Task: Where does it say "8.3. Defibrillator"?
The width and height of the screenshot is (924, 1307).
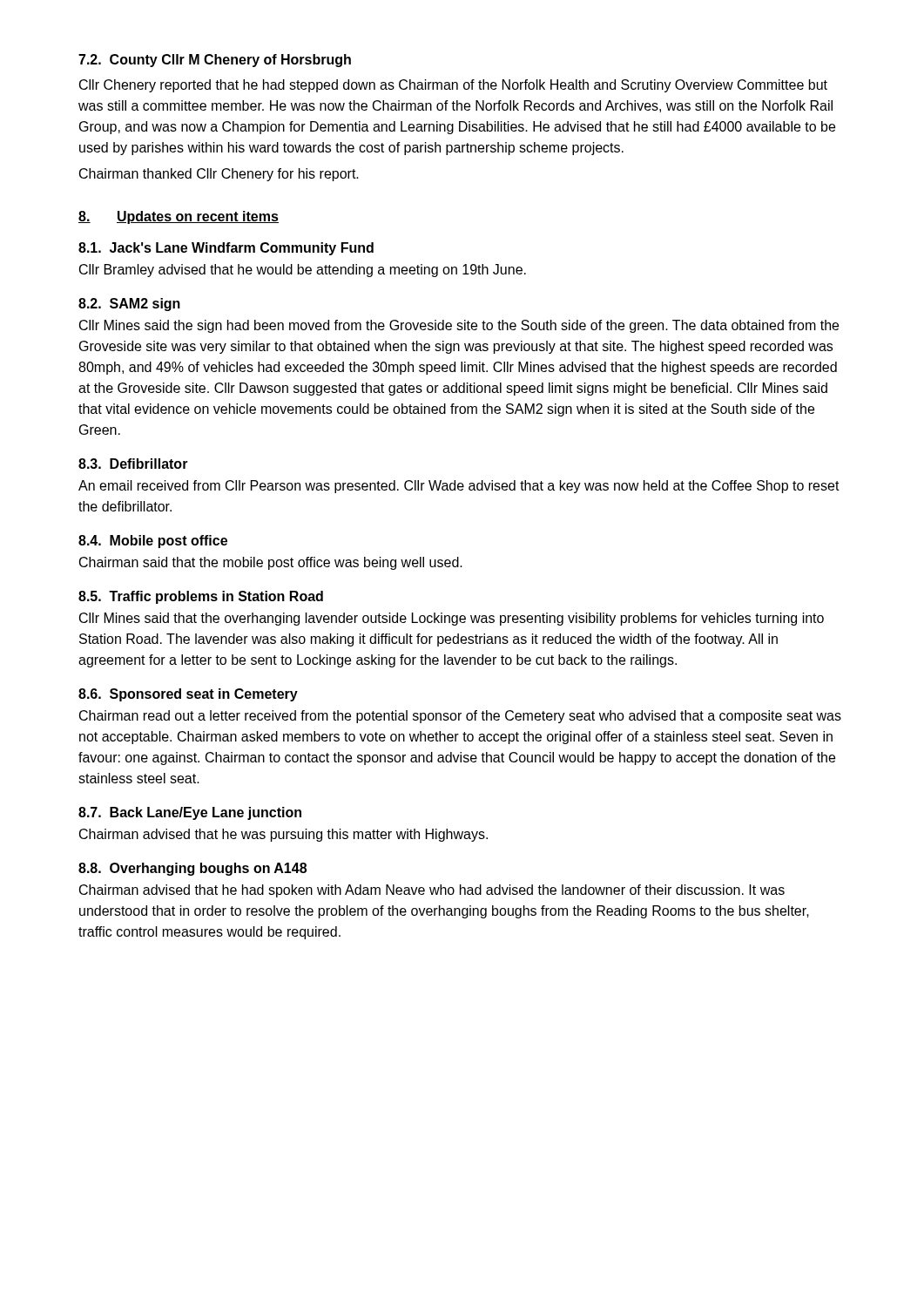Action: click(133, 464)
